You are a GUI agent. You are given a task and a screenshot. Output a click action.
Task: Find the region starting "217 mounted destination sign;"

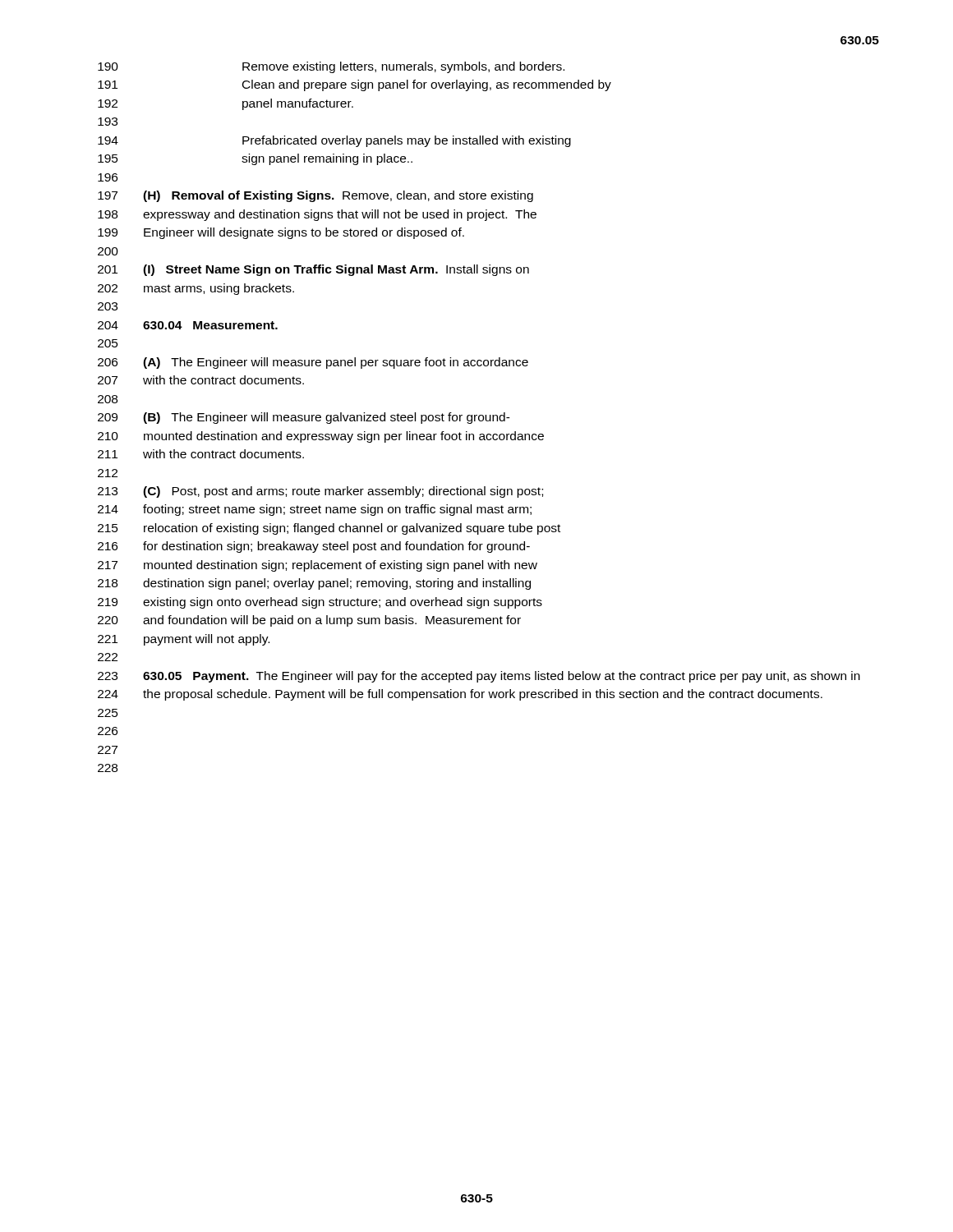pos(476,565)
